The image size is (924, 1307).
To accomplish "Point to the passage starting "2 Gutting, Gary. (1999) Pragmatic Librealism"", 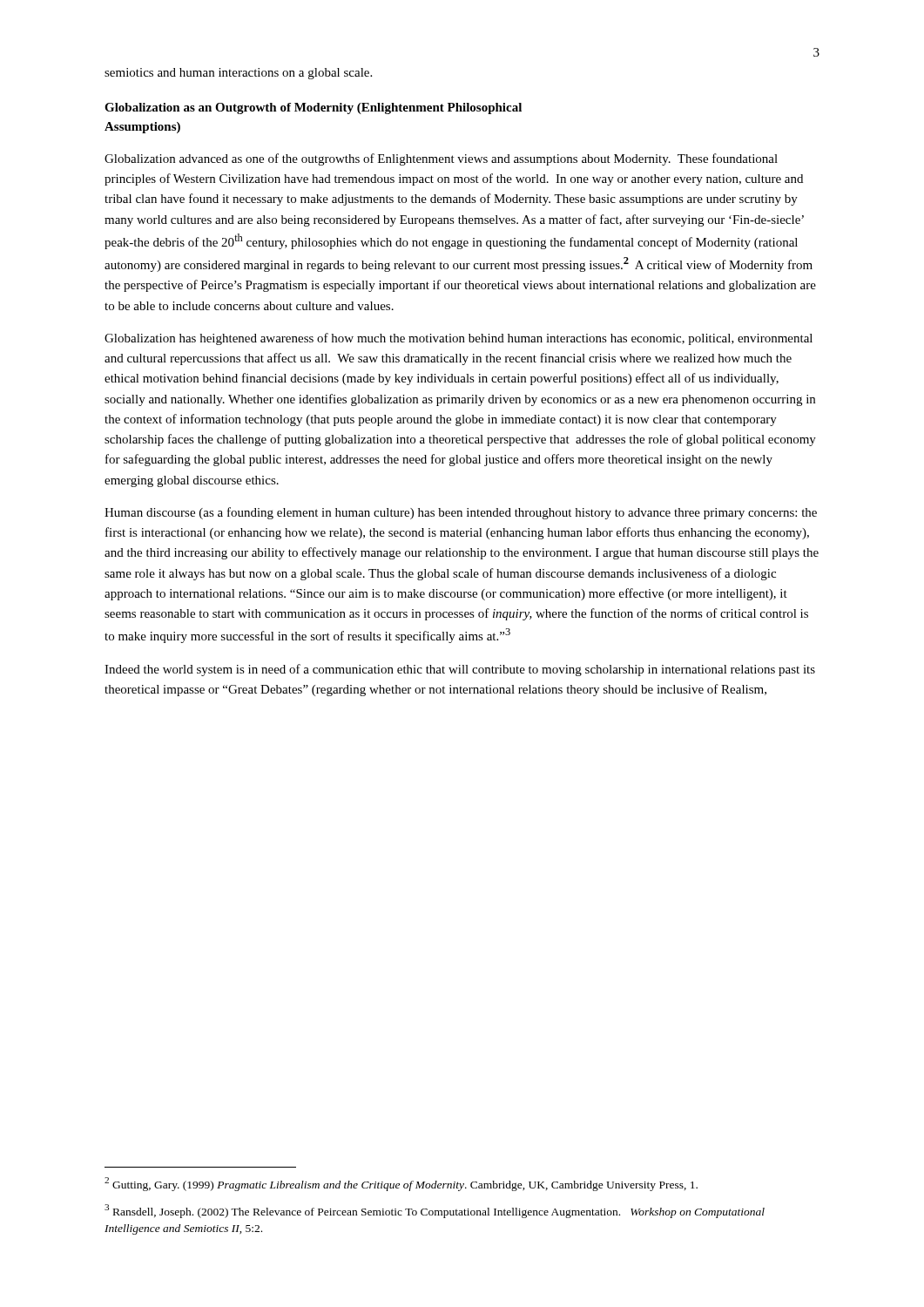I will 401,1183.
